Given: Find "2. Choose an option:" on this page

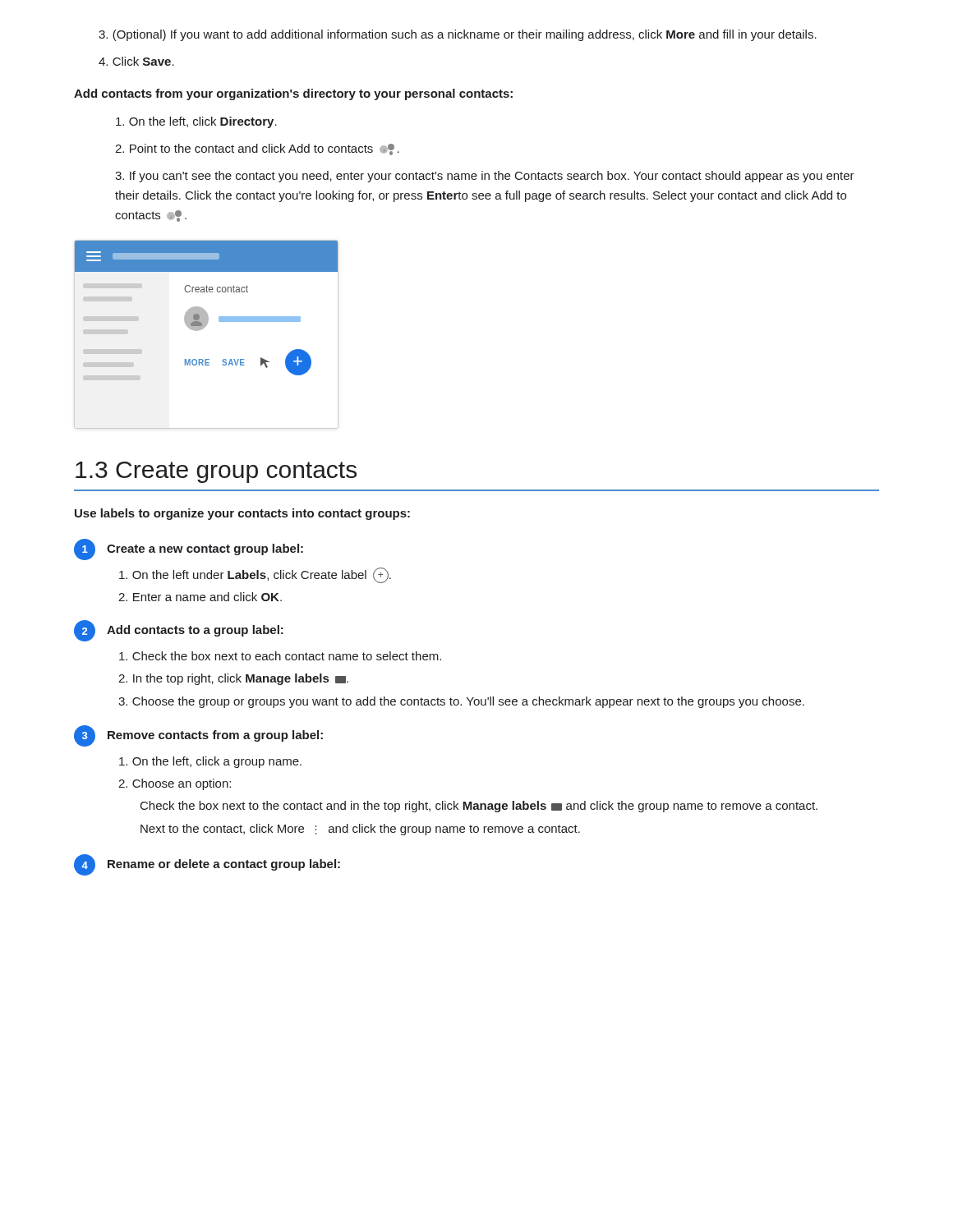Looking at the screenshot, I should (175, 783).
